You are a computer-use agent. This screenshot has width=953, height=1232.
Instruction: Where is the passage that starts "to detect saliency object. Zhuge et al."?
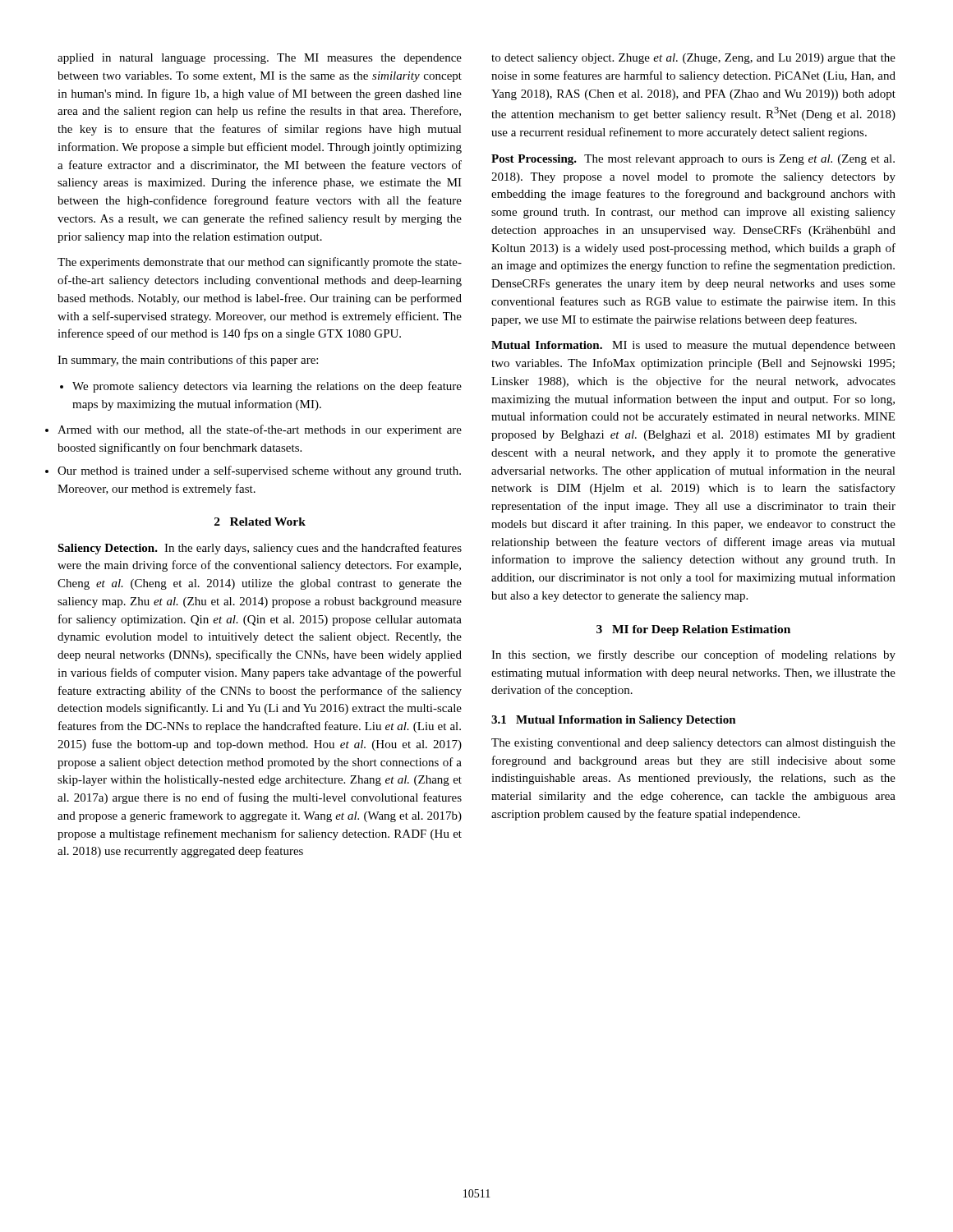[x=693, y=96]
